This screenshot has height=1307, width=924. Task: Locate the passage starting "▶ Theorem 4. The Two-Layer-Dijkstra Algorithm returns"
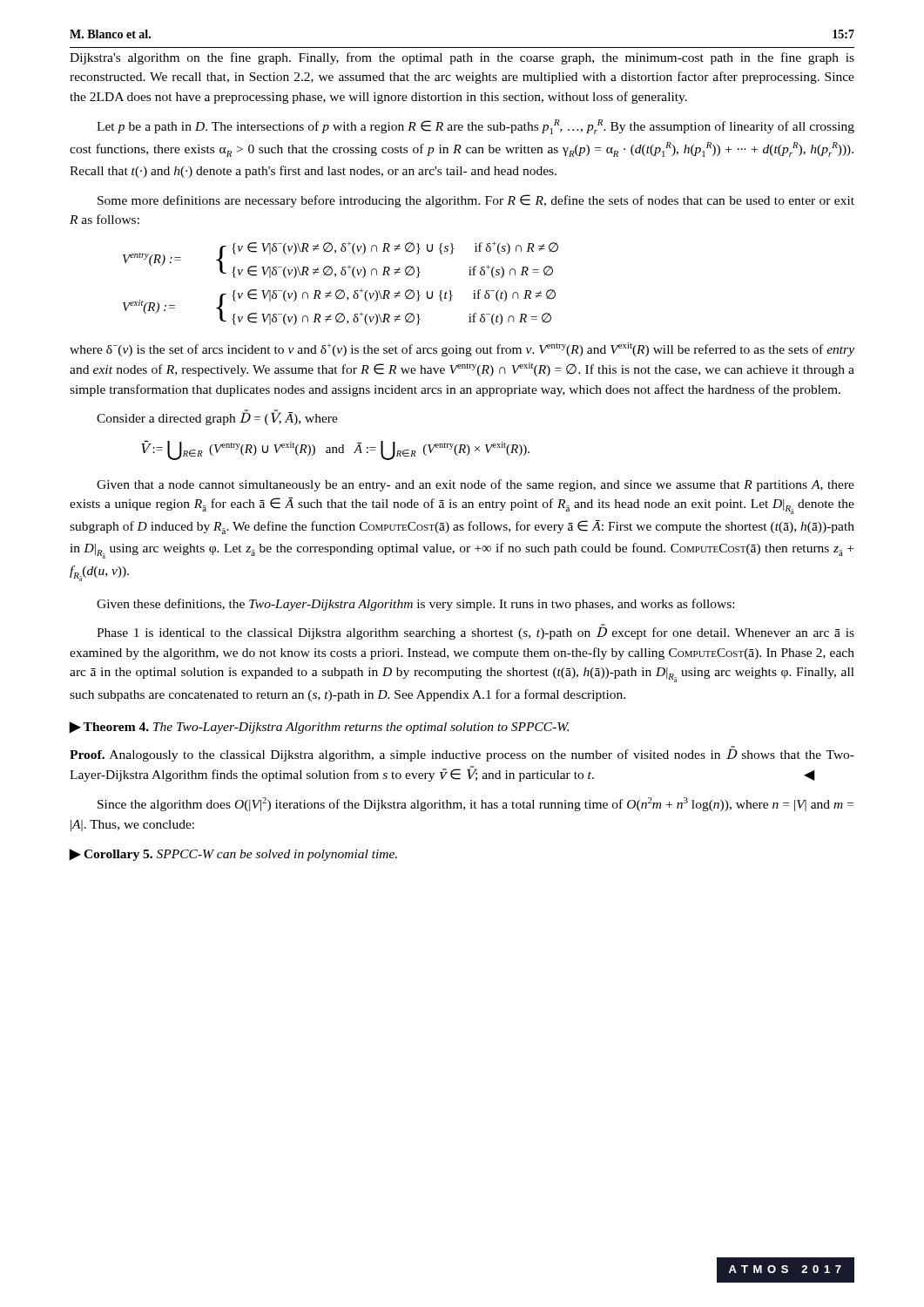pyautogui.click(x=462, y=727)
